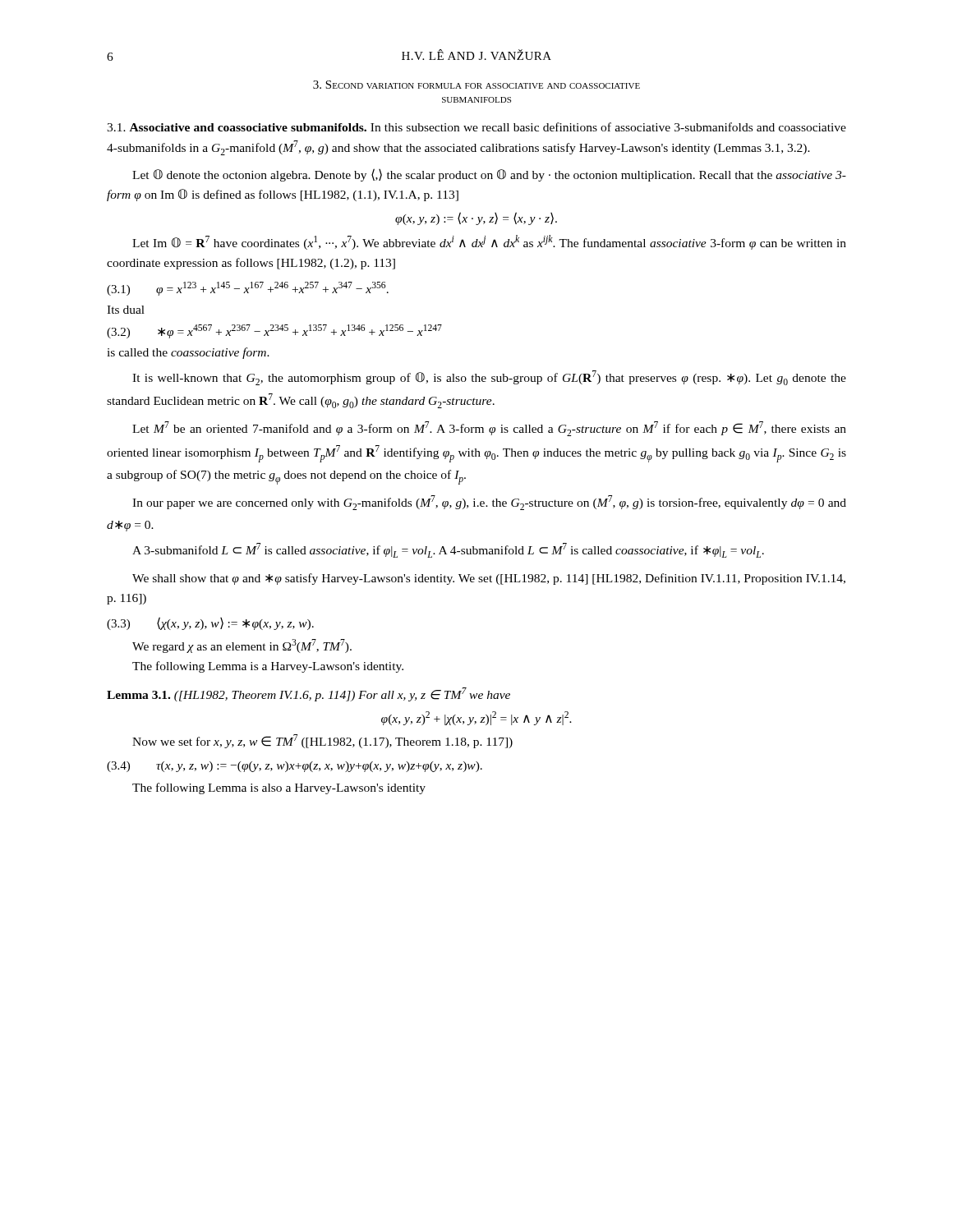Point to the block beginning "We shall show that φ and ∗φ"
The height and width of the screenshot is (1232, 953).
pyautogui.click(x=476, y=588)
